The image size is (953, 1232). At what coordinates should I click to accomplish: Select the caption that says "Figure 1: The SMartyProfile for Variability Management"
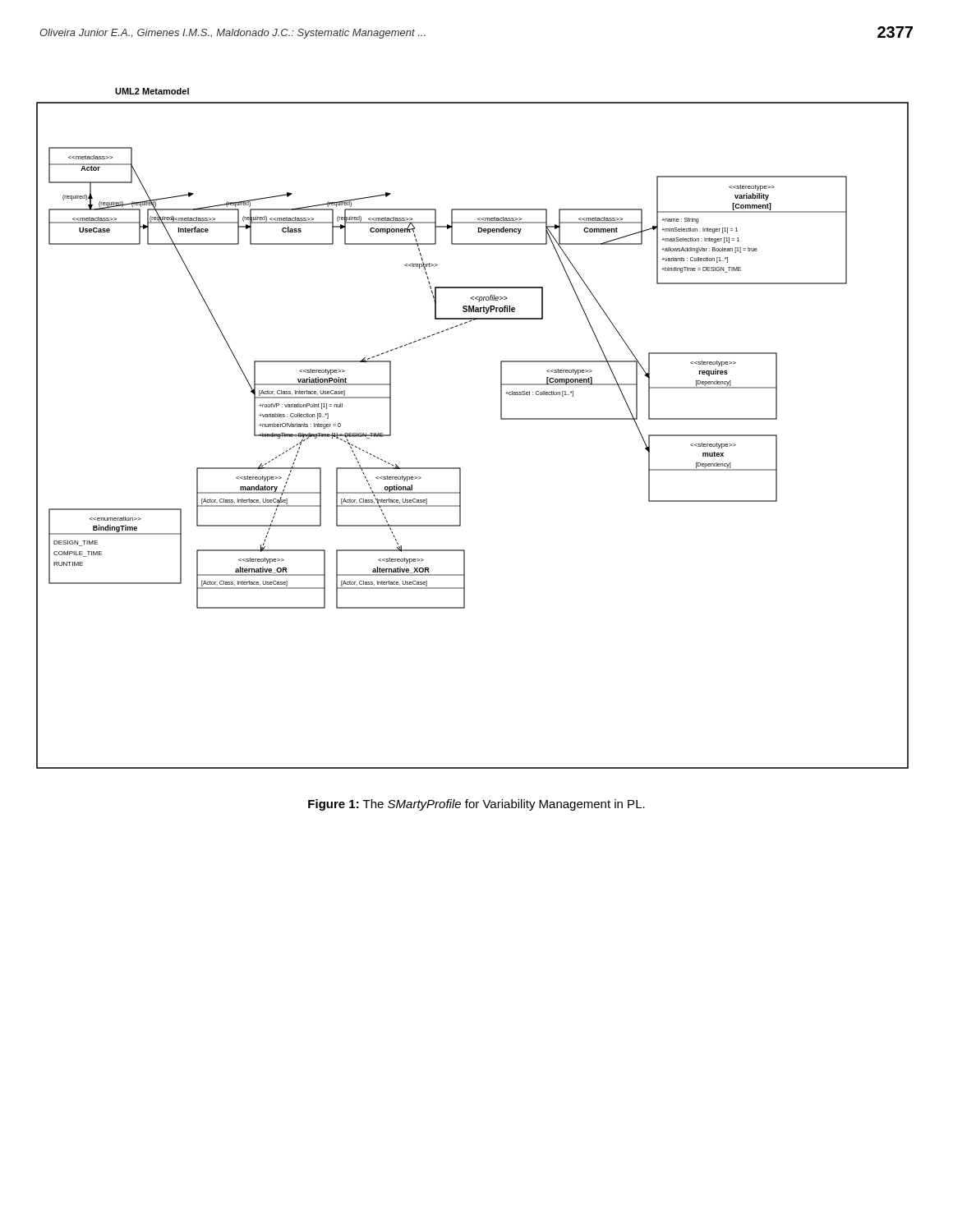click(x=476, y=804)
